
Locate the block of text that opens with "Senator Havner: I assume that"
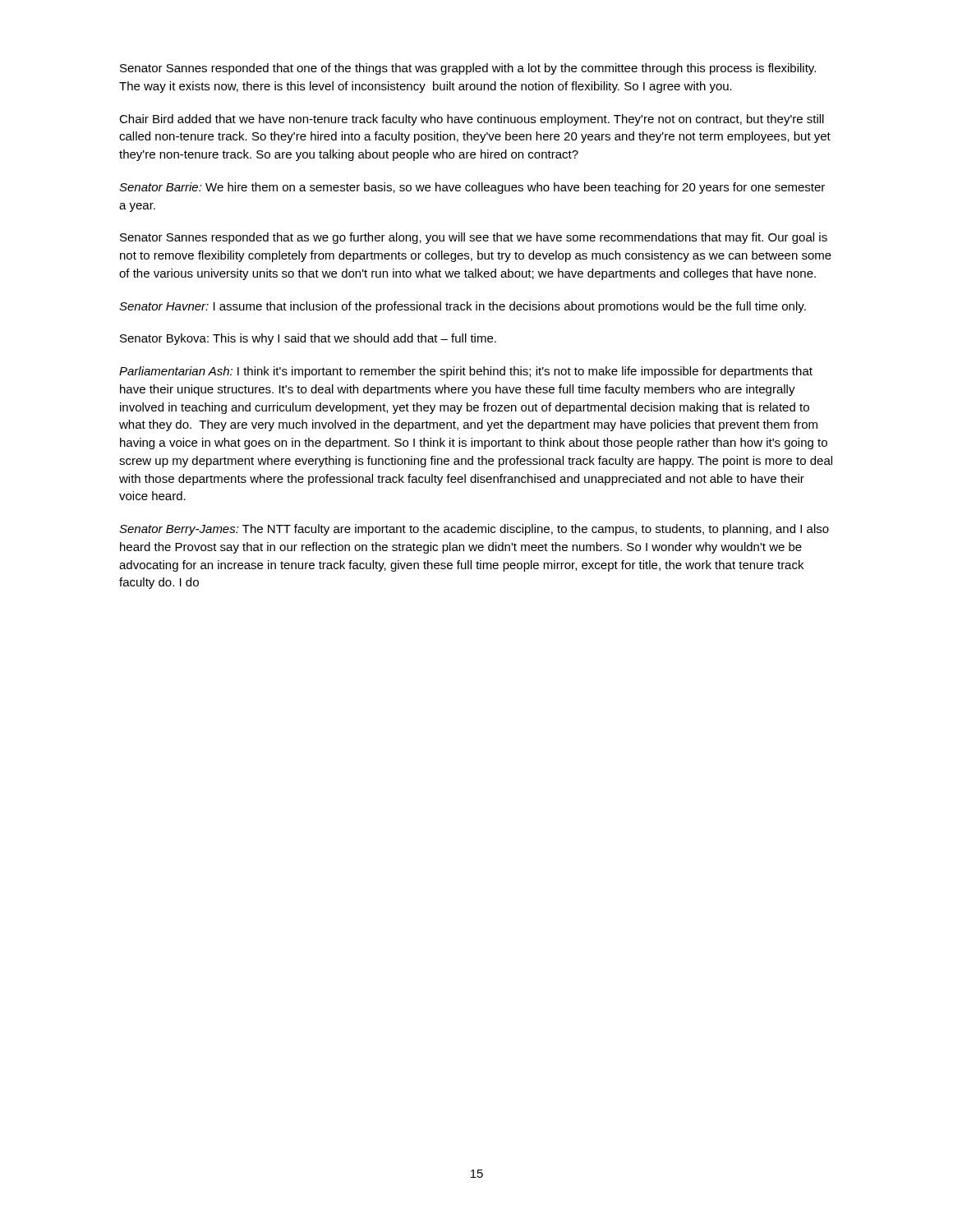click(x=463, y=306)
